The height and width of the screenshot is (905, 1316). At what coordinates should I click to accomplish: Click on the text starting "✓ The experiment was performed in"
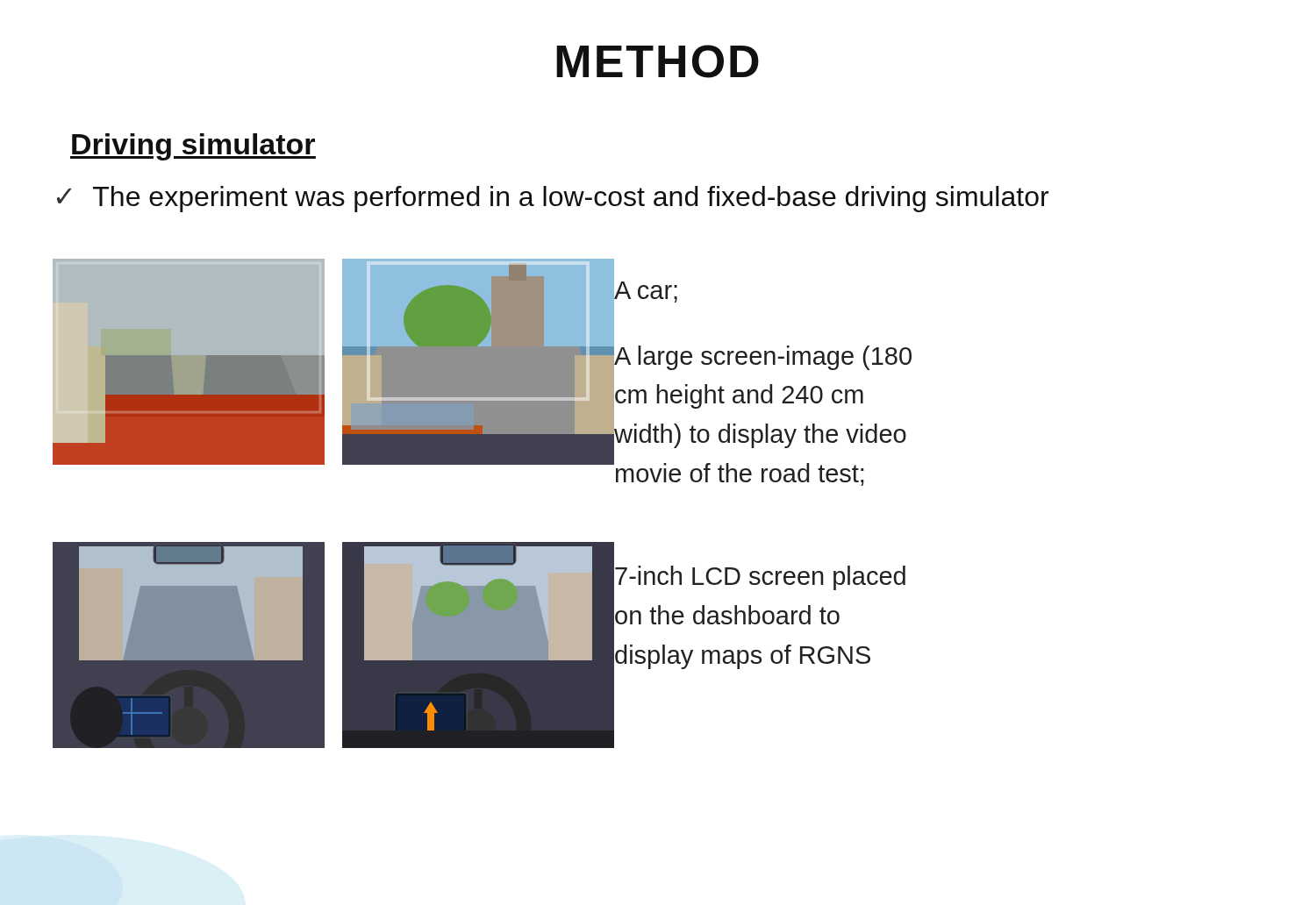pos(551,196)
